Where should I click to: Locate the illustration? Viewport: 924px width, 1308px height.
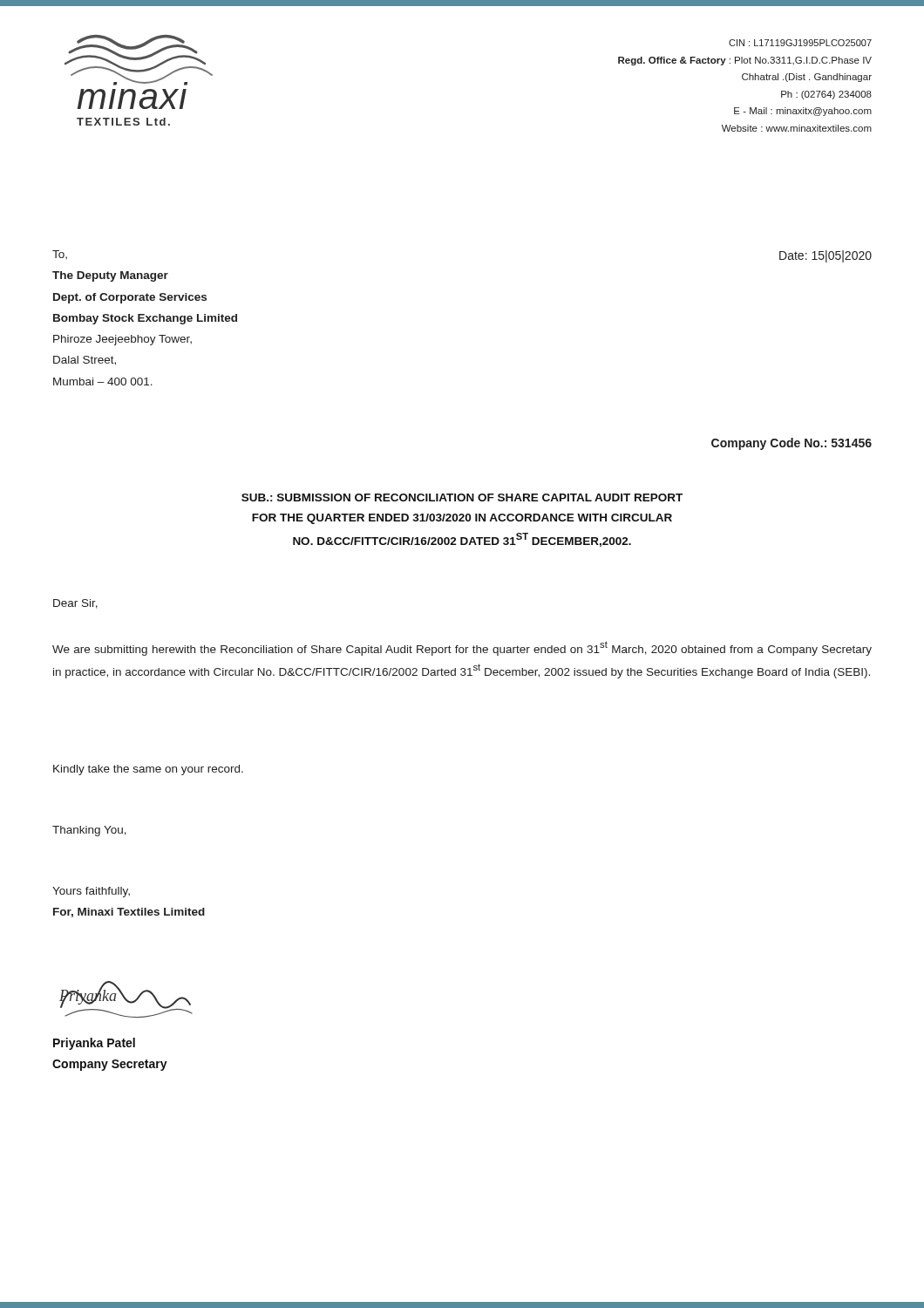pos(131,1000)
